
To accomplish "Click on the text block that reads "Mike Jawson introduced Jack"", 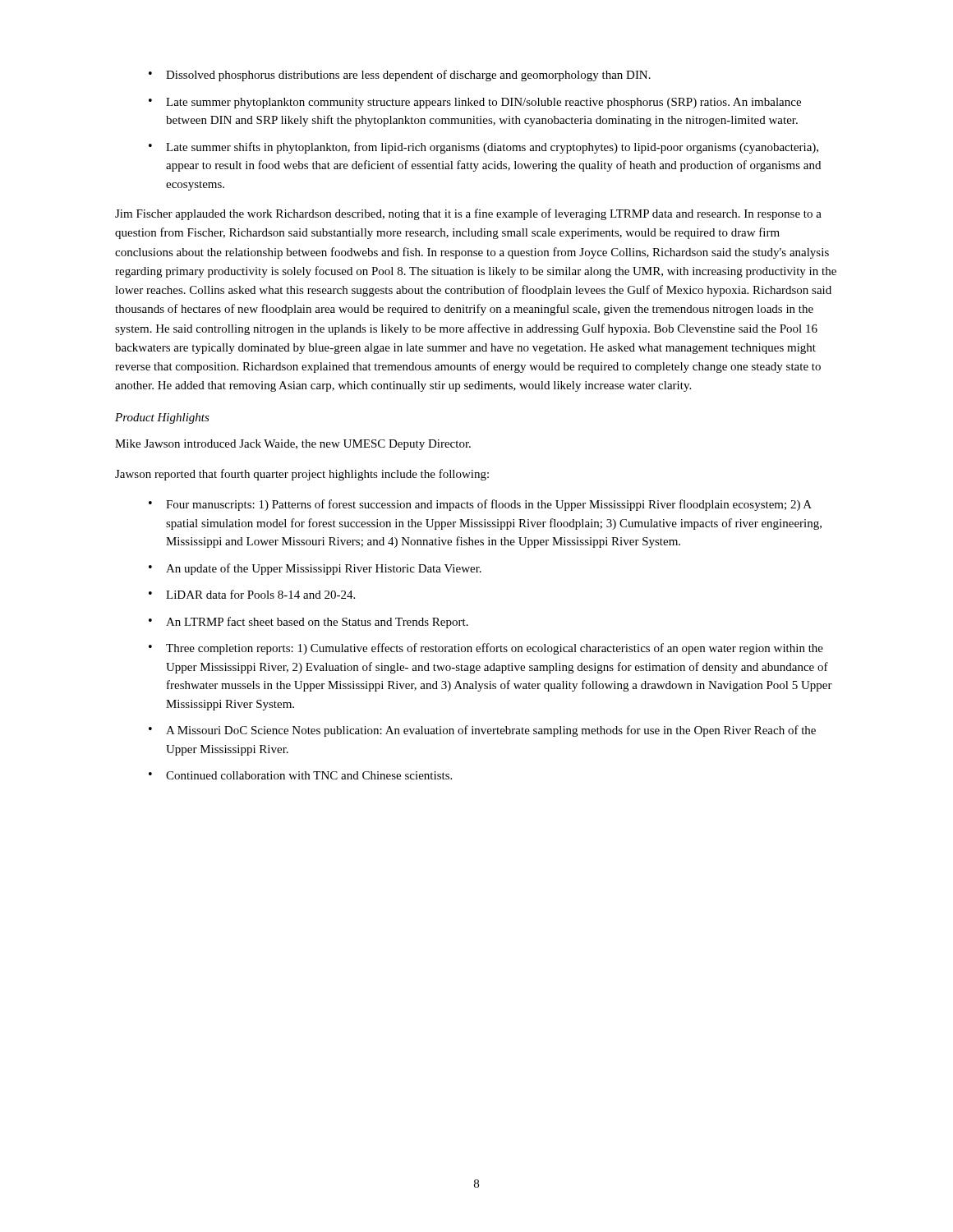I will coord(293,443).
